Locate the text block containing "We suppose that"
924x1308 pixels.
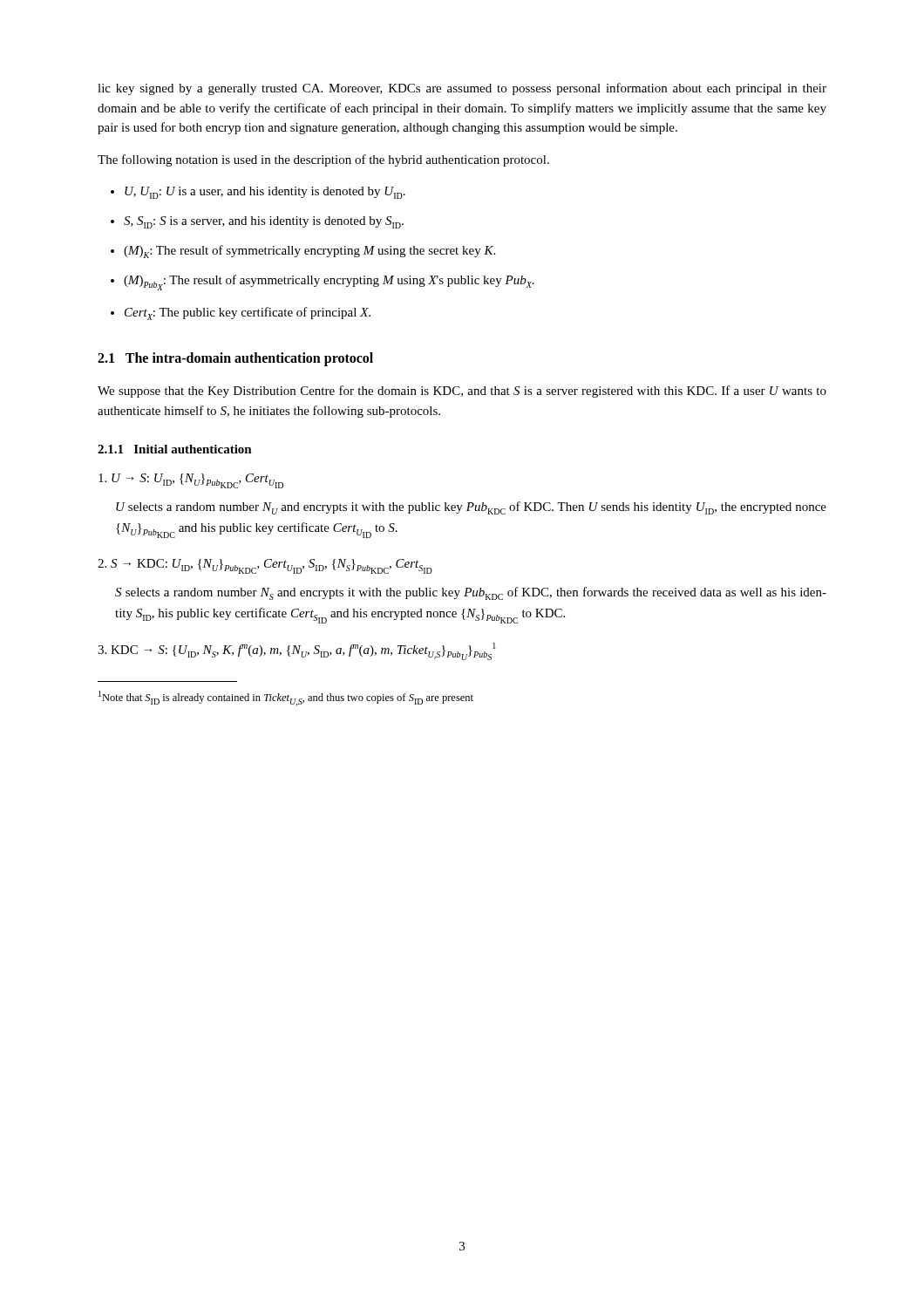point(462,401)
